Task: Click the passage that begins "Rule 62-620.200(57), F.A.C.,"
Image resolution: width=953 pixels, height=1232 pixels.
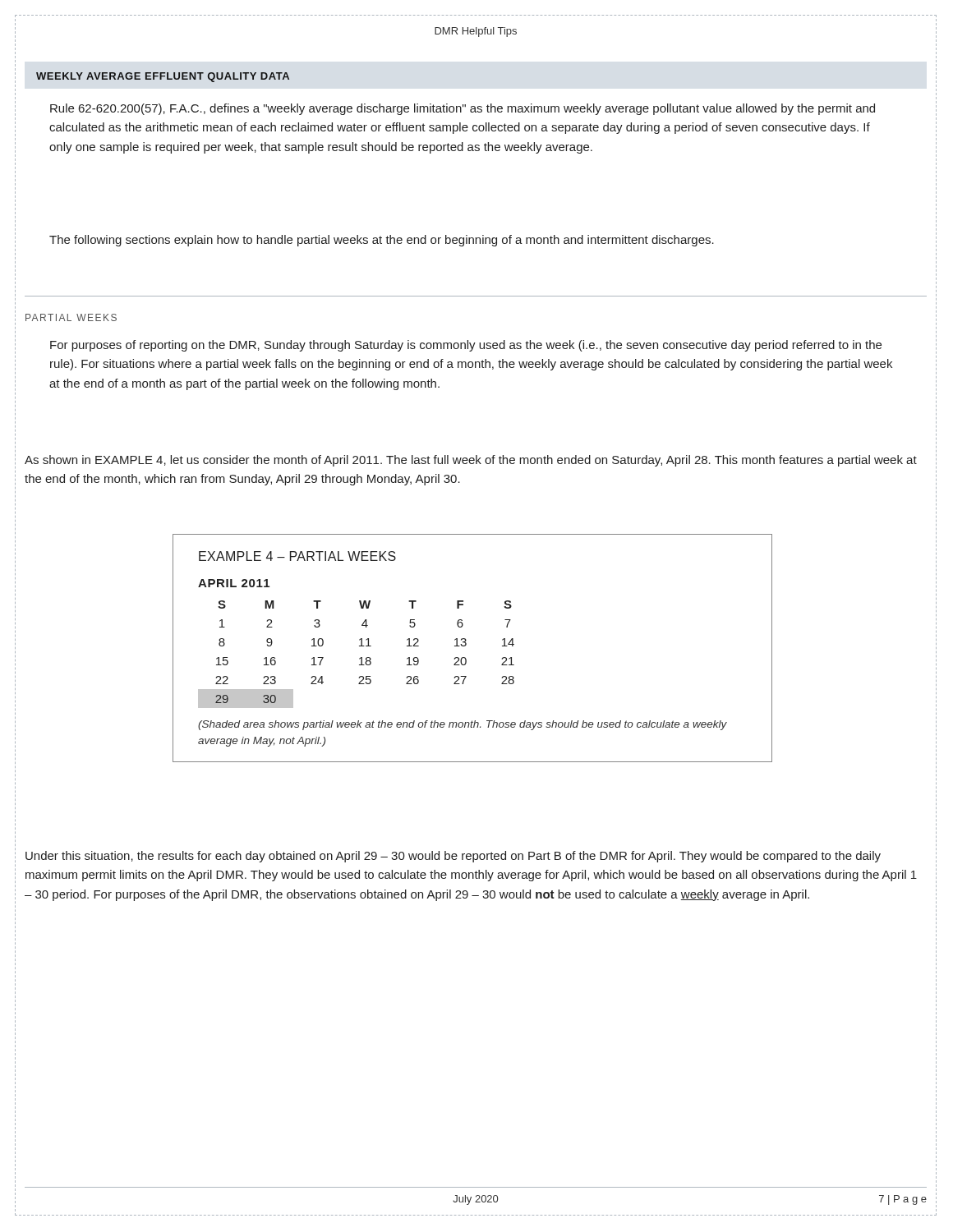Action: (463, 127)
